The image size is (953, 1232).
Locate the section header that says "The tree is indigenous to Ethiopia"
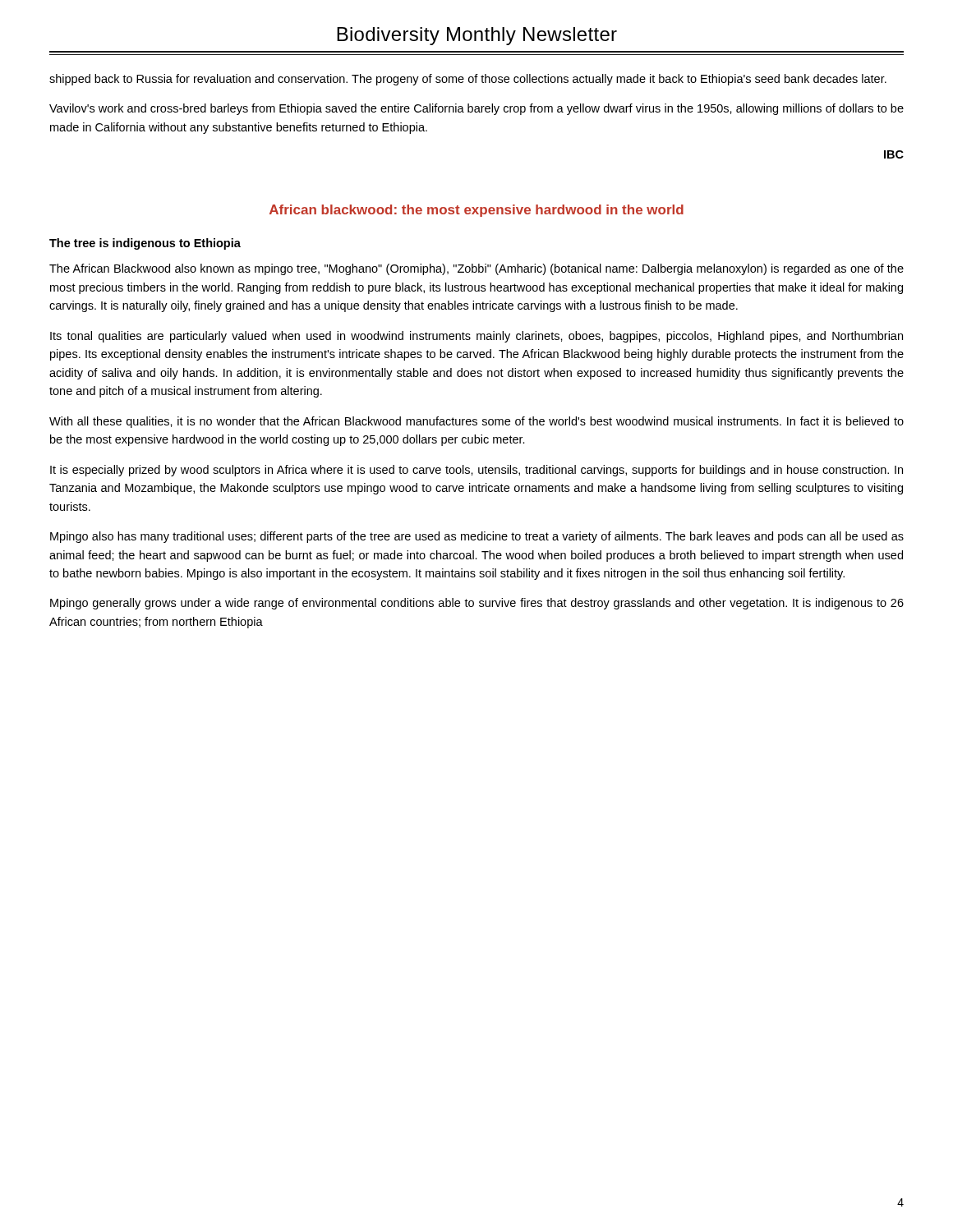145,243
